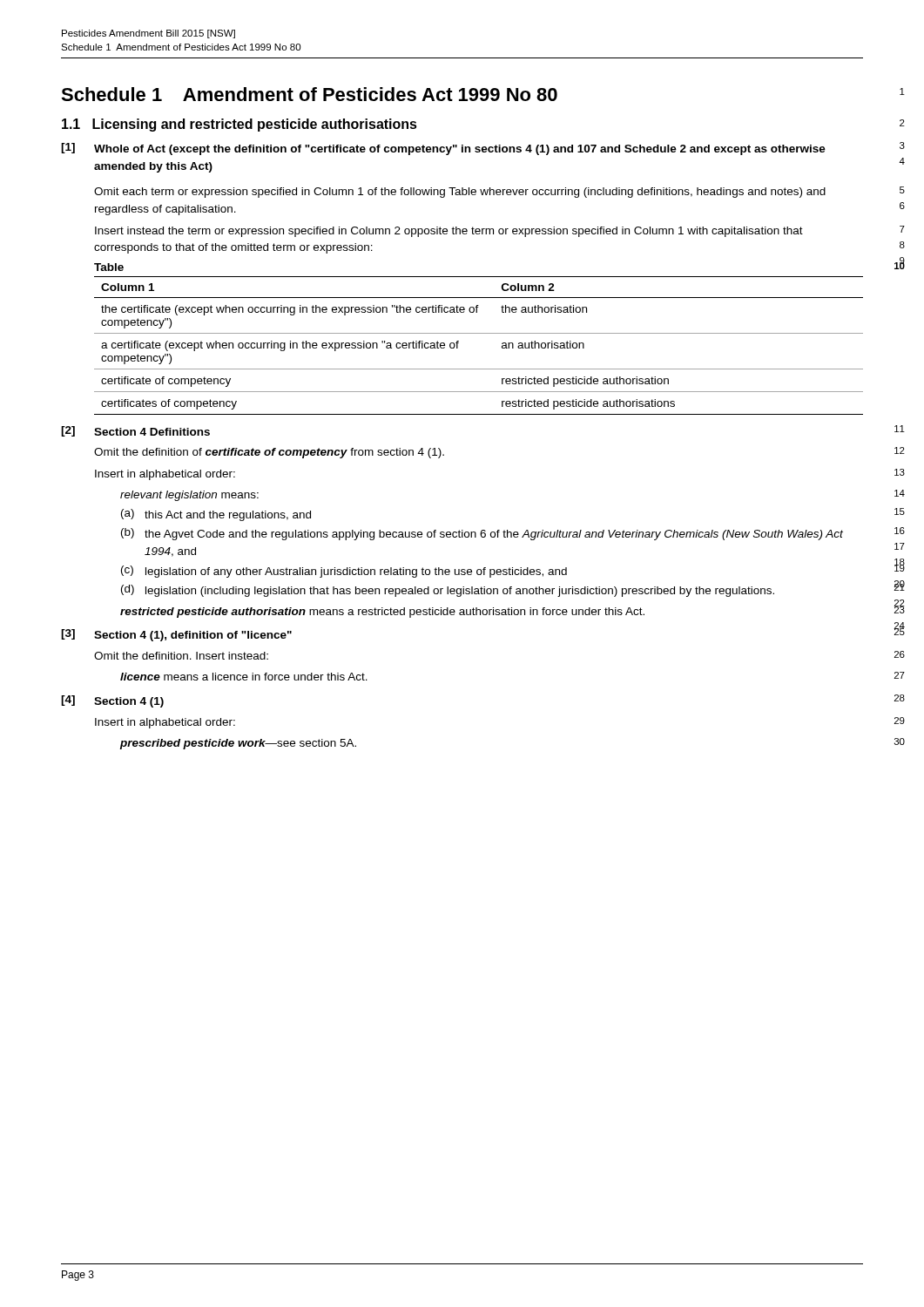Click a table
Viewport: 924px width, 1307px height.
coord(479,345)
